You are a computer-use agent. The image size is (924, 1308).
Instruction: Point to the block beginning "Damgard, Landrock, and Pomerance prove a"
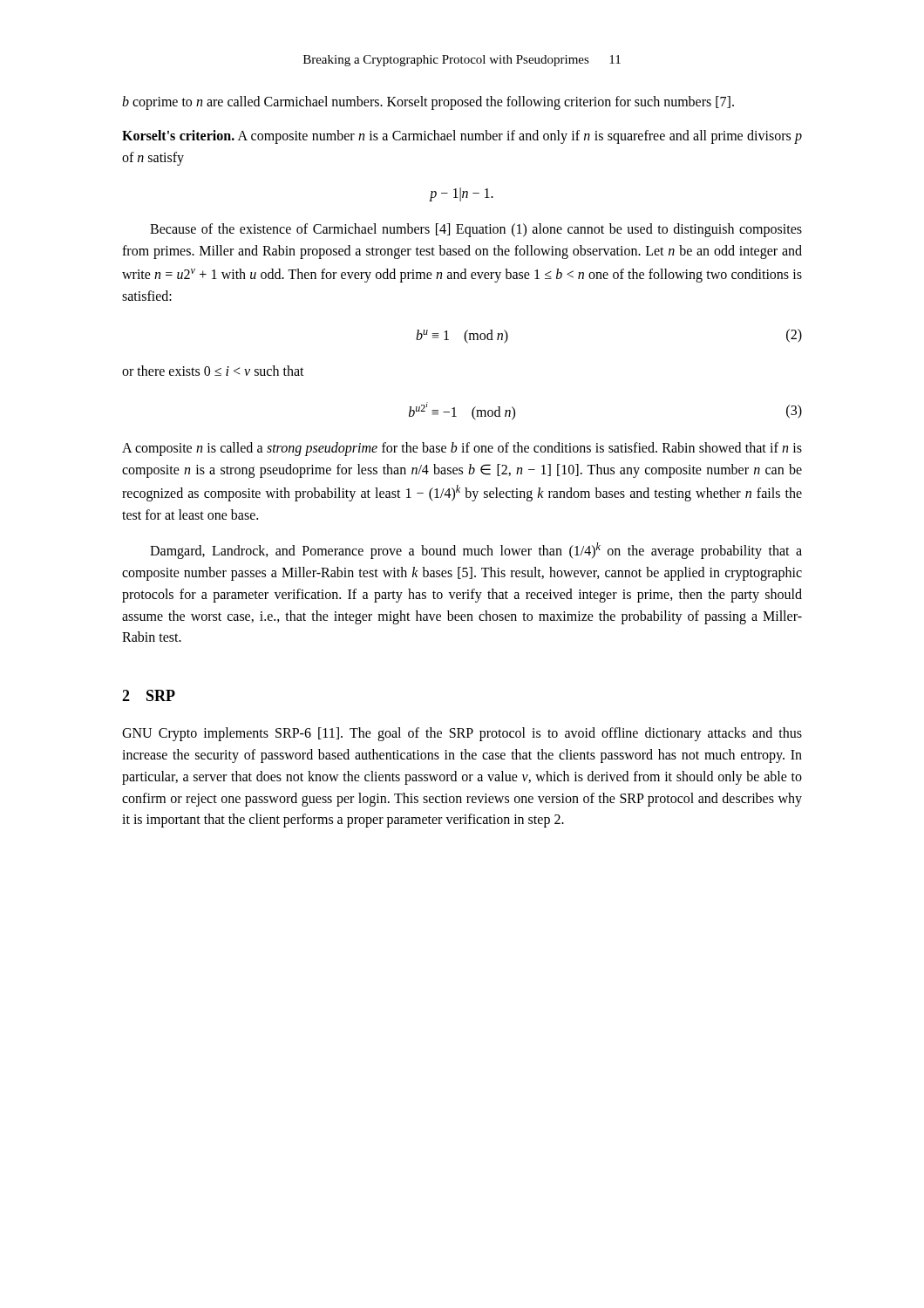(x=462, y=593)
